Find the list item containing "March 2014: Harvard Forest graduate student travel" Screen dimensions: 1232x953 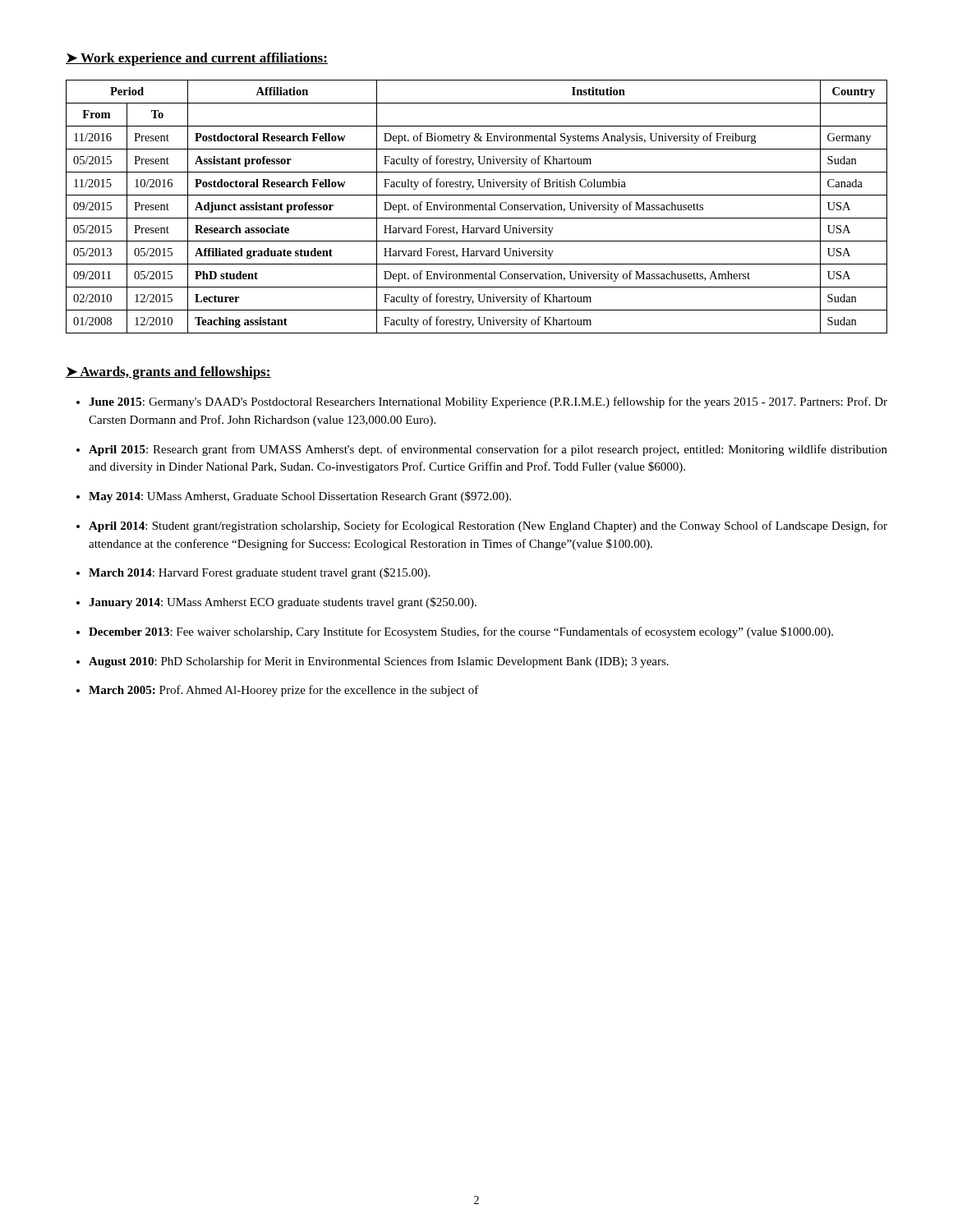[x=260, y=573]
